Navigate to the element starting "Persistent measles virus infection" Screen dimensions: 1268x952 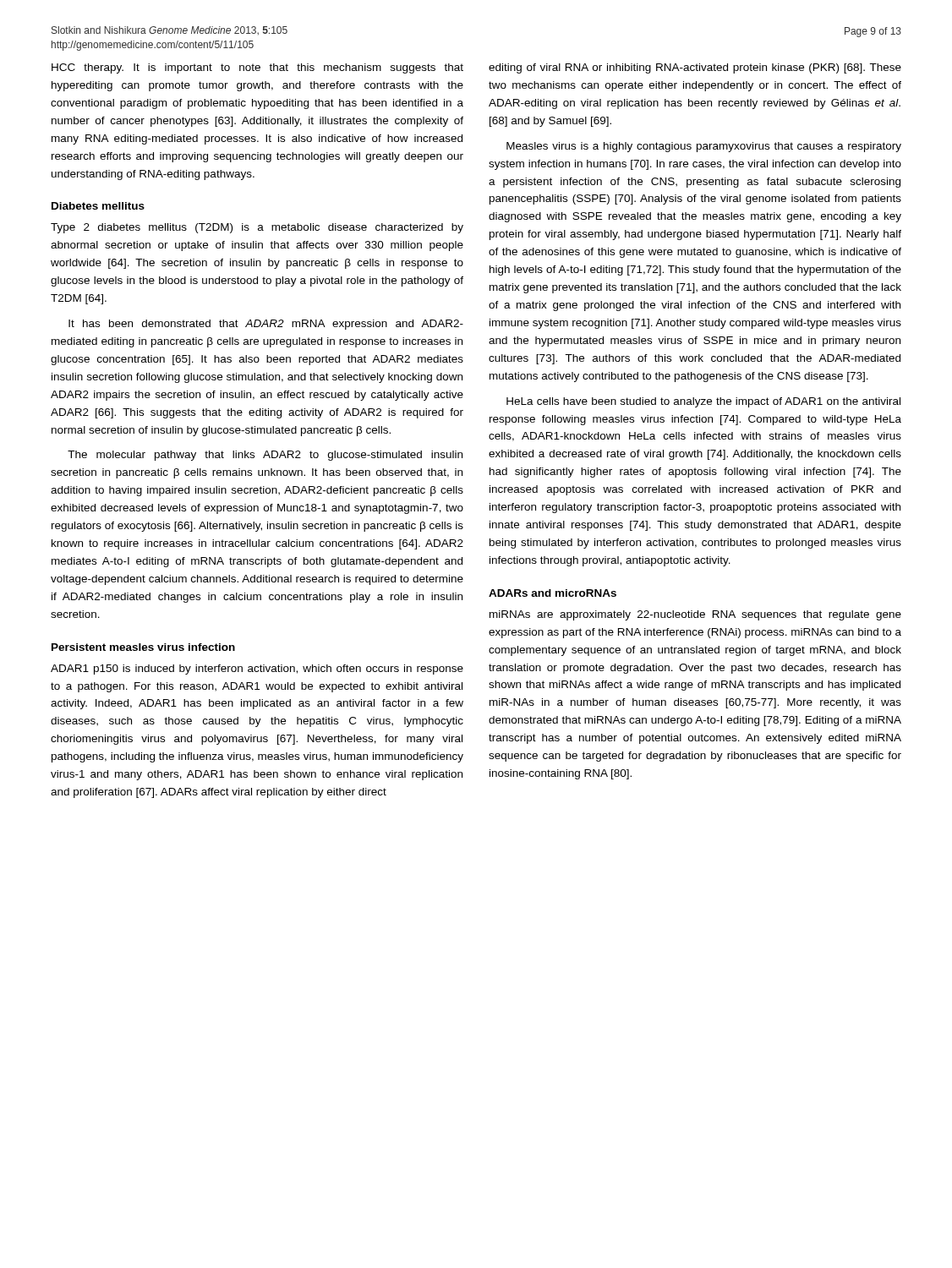coord(143,647)
